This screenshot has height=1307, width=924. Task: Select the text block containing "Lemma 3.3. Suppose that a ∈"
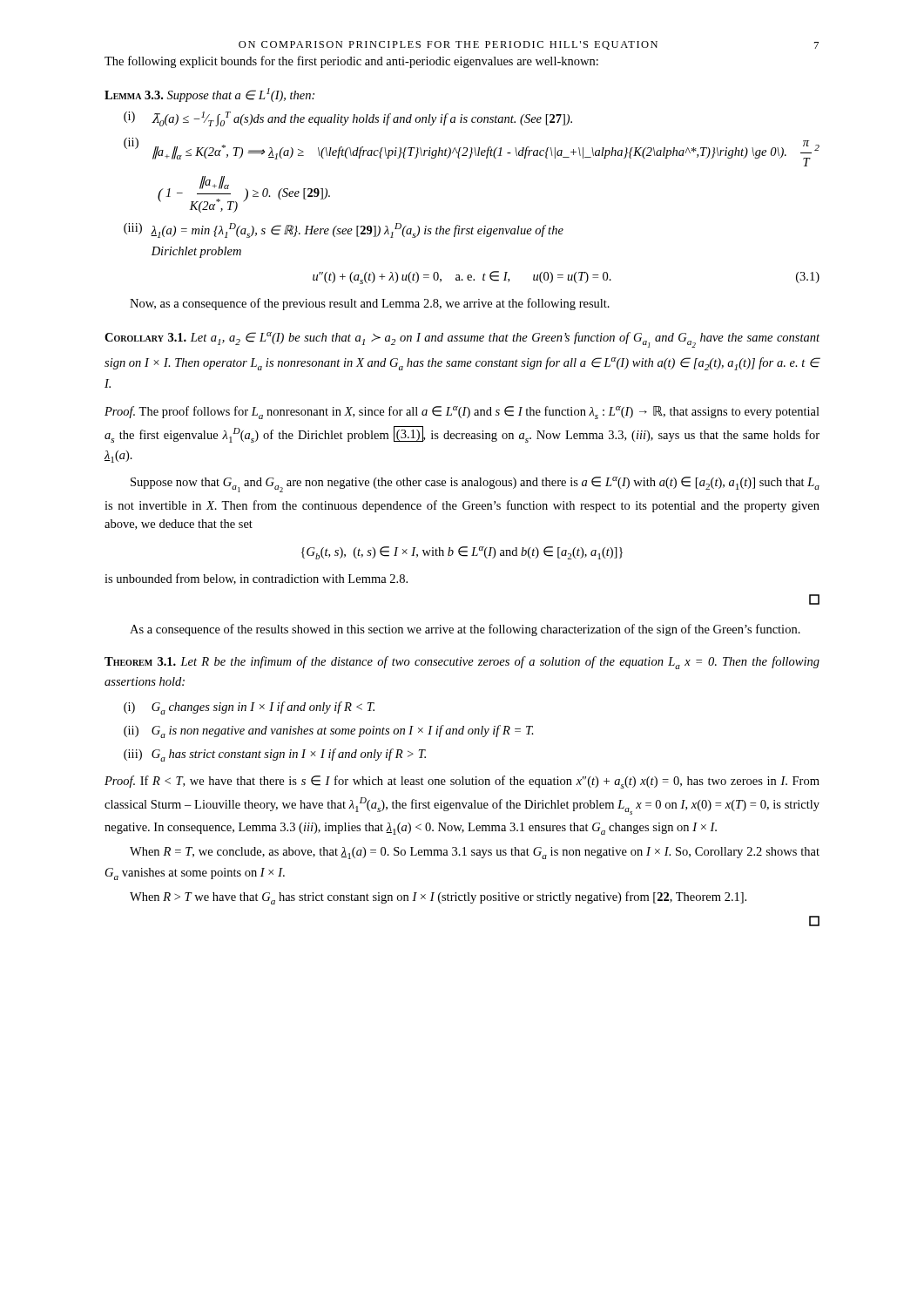(x=209, y=95)
